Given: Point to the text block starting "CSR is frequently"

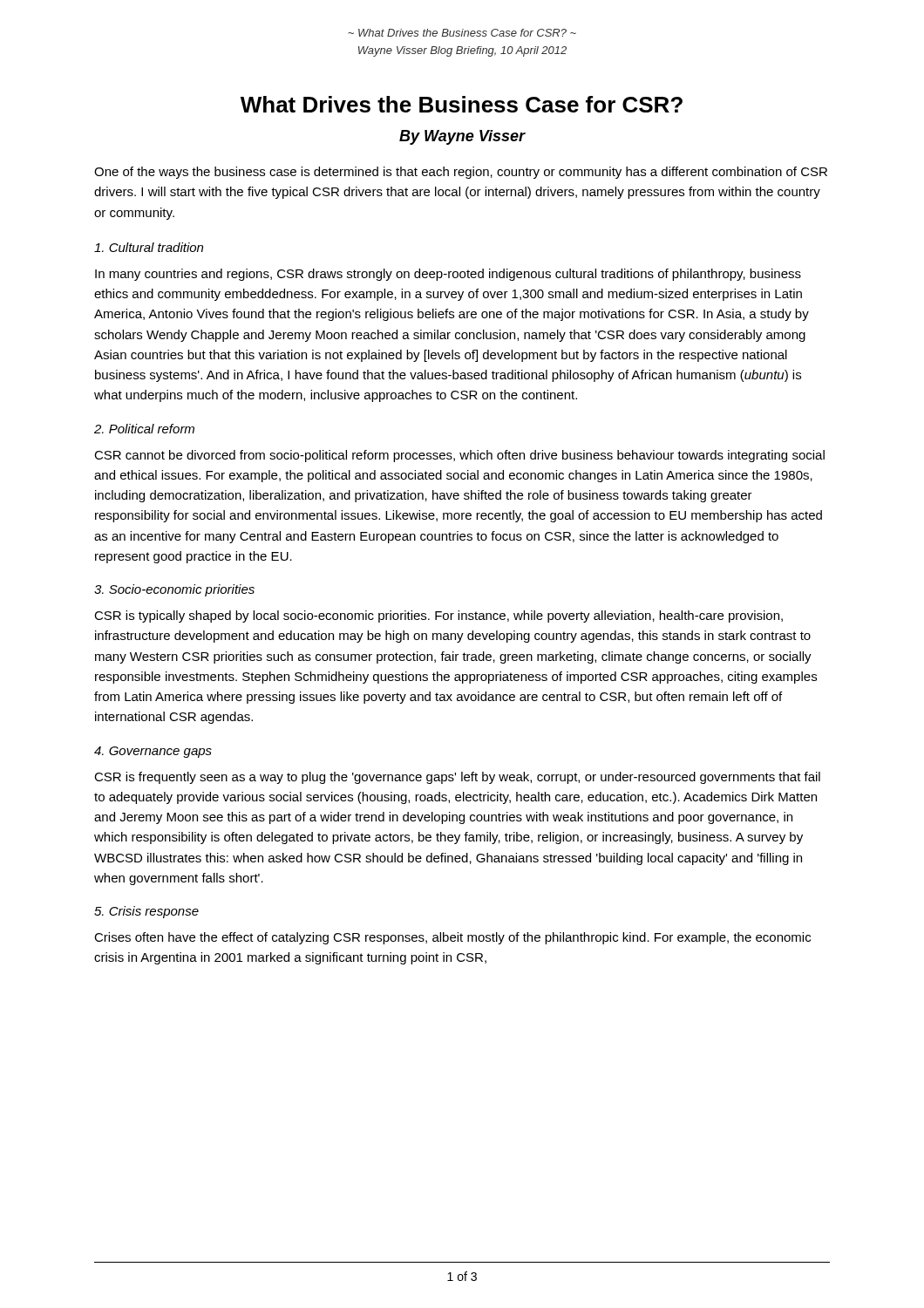Looking at the screenshot, I should click(458, 827).
